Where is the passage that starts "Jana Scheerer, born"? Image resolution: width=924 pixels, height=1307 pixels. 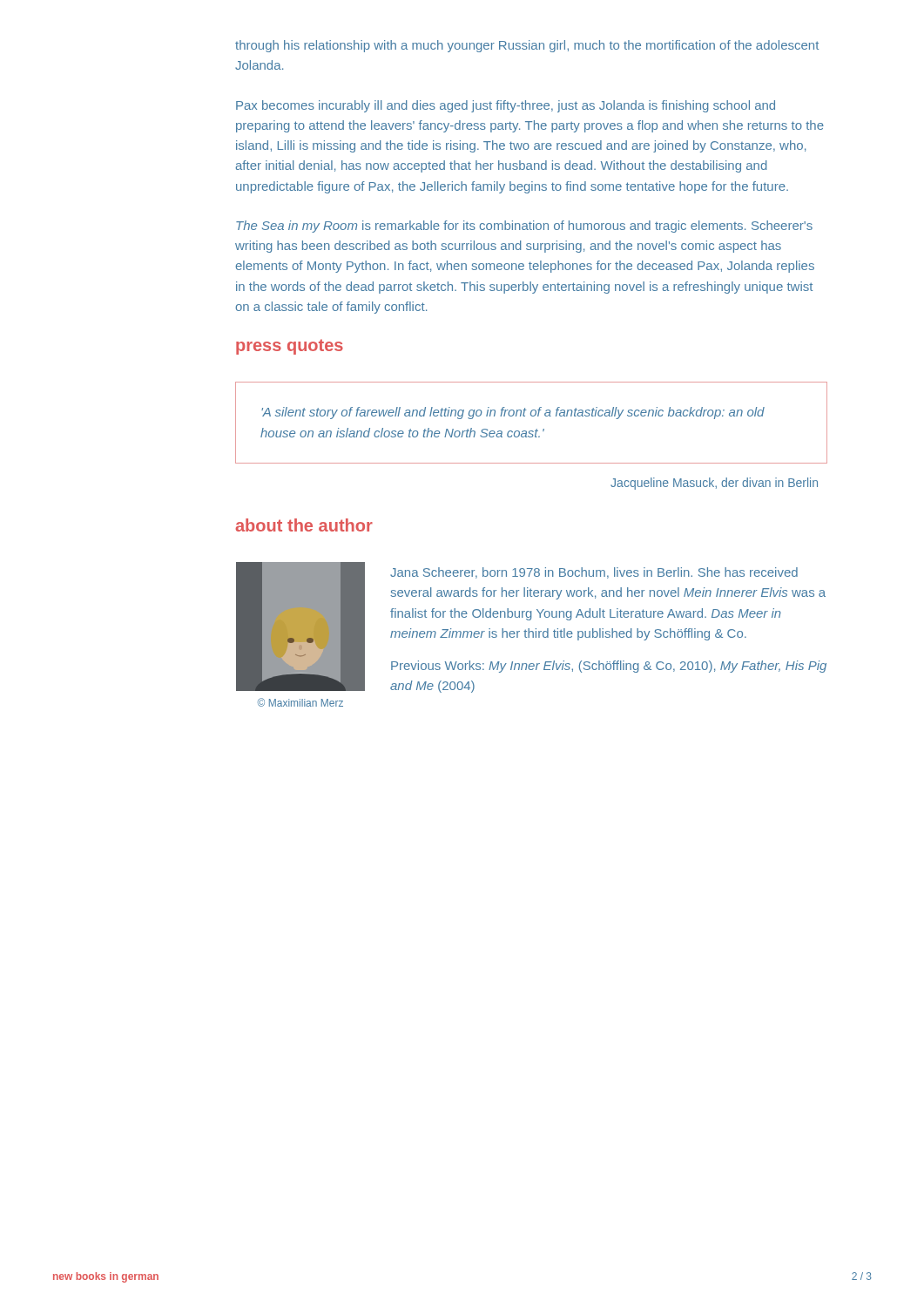tap(609, 629)
